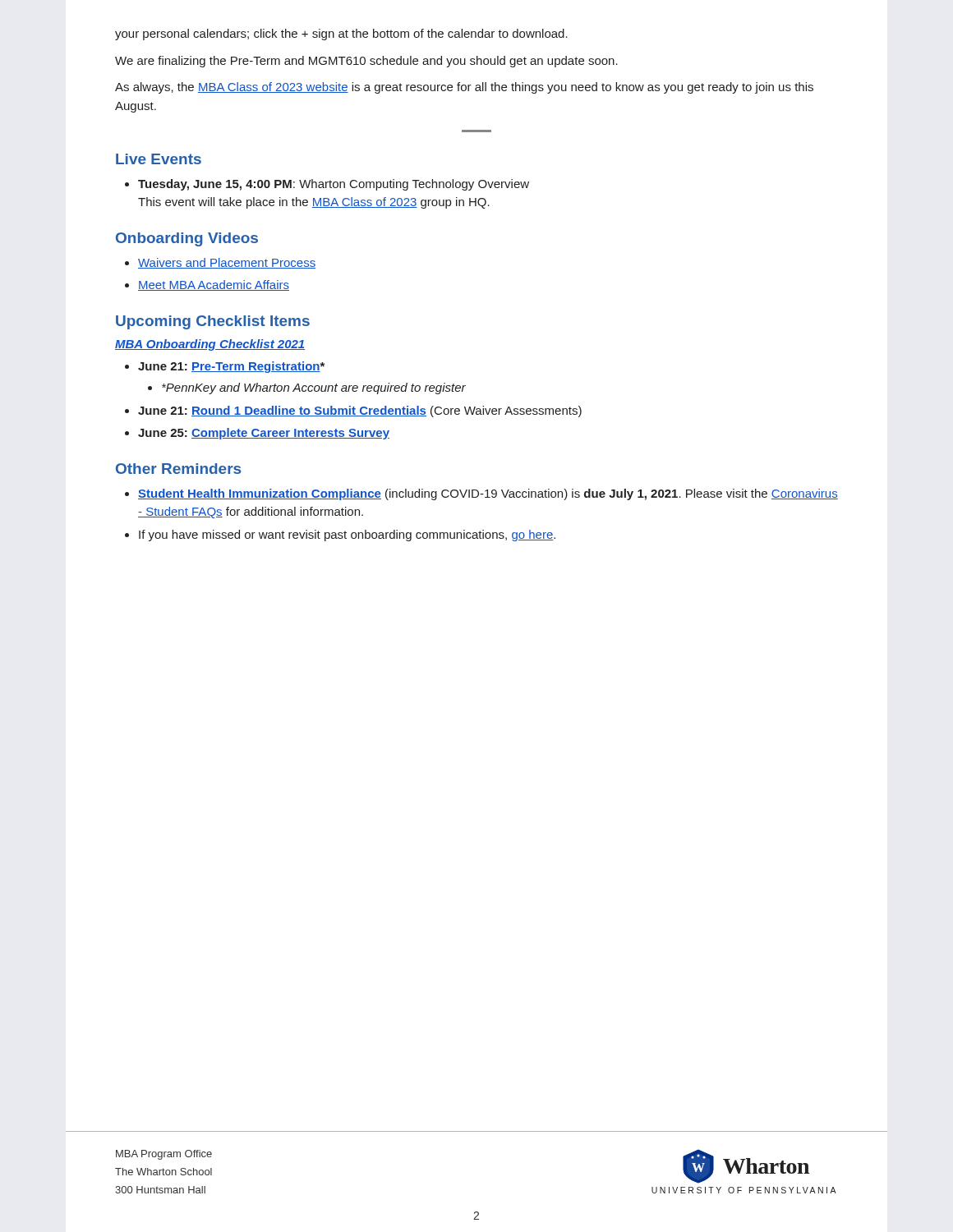The width and height of the screenshot is (953, 1232).
Task: Click where it says "Other Reminders"
Action: click(178, 469)
